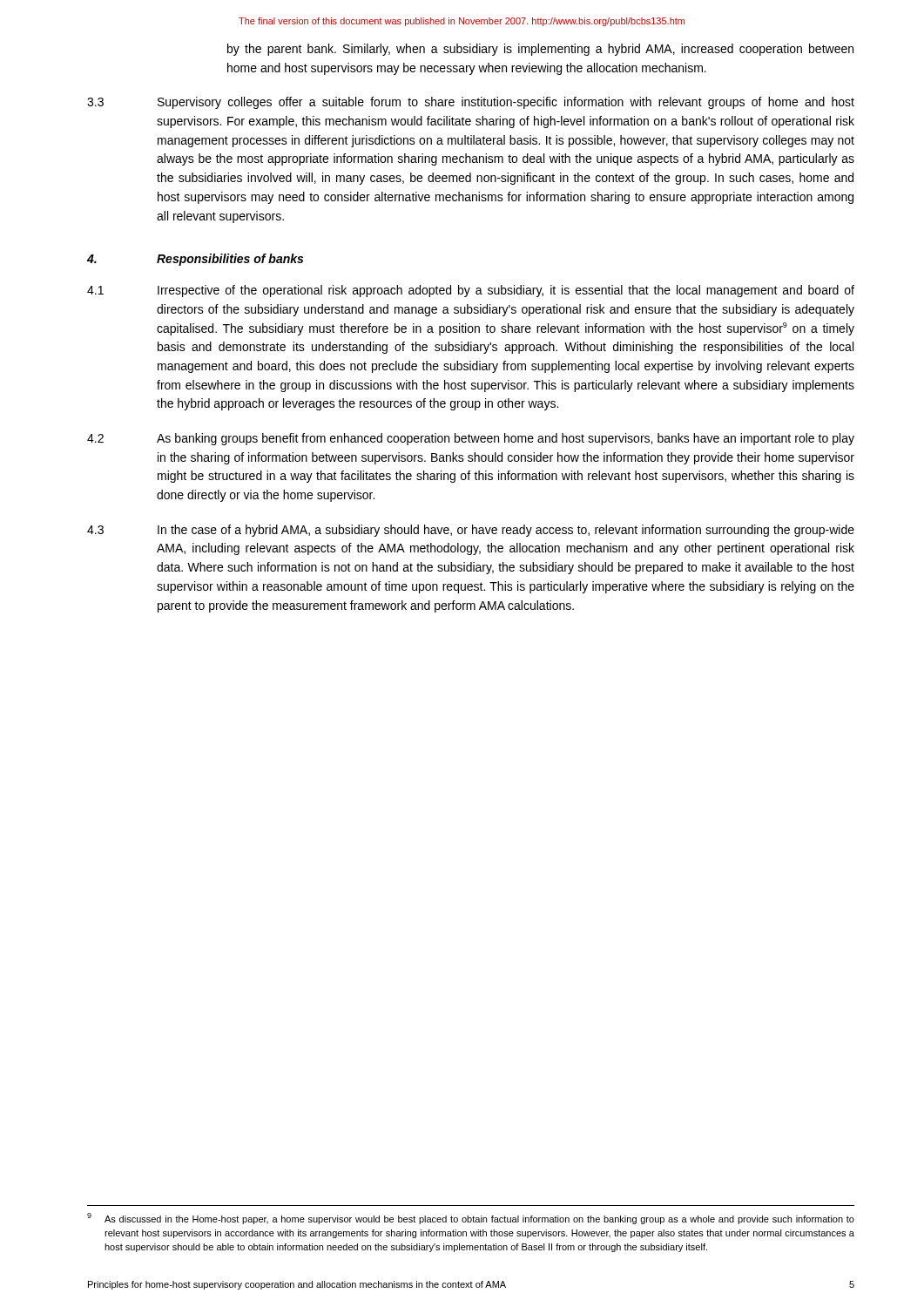Click on the text block with the text "3 In the case"
924x1307 pixels.
point(471,568)
